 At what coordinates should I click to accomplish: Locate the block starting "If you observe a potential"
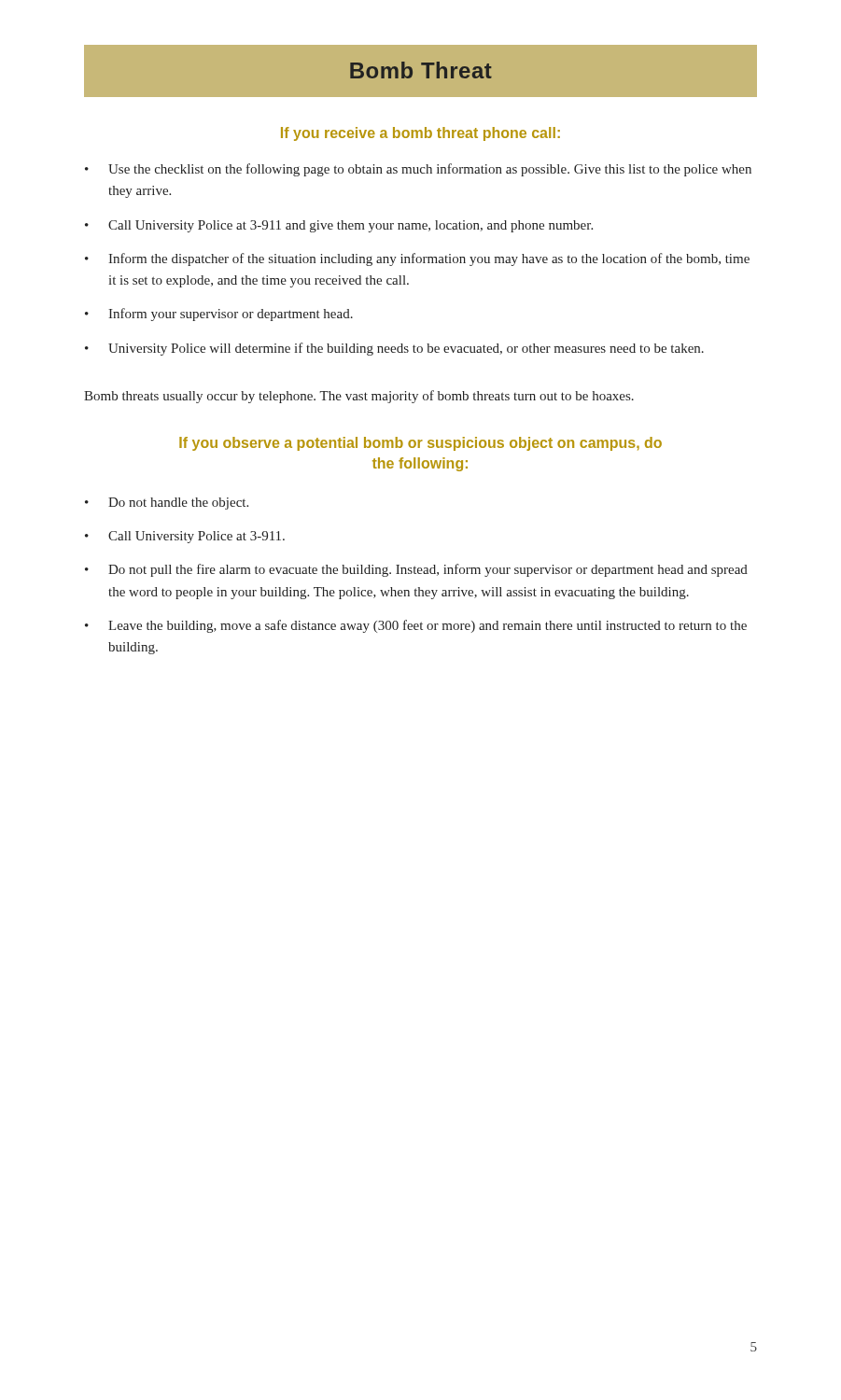tap(420, 453)
